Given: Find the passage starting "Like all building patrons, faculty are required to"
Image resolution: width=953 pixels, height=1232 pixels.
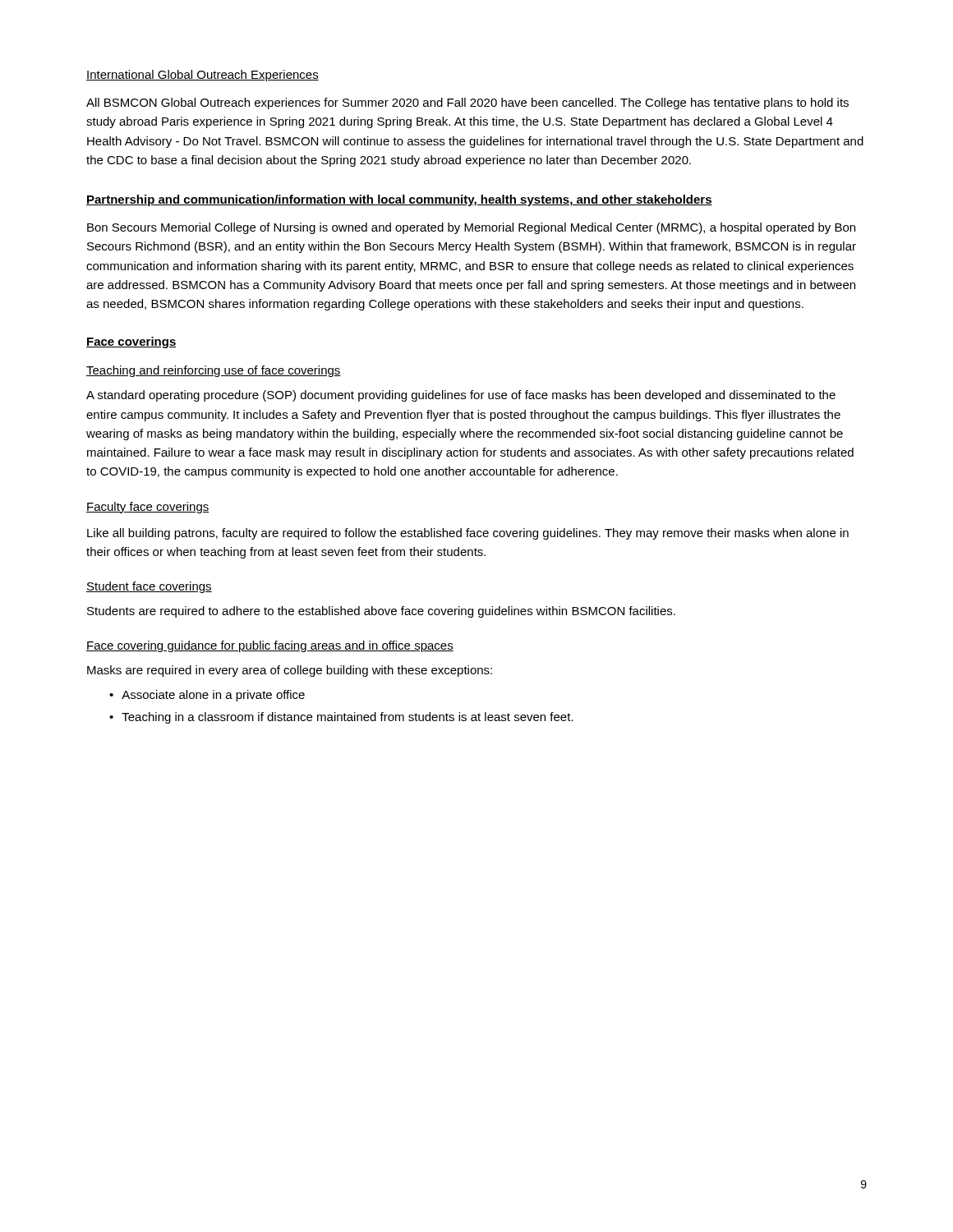Looking at the screenshot, I should [468, 542].
